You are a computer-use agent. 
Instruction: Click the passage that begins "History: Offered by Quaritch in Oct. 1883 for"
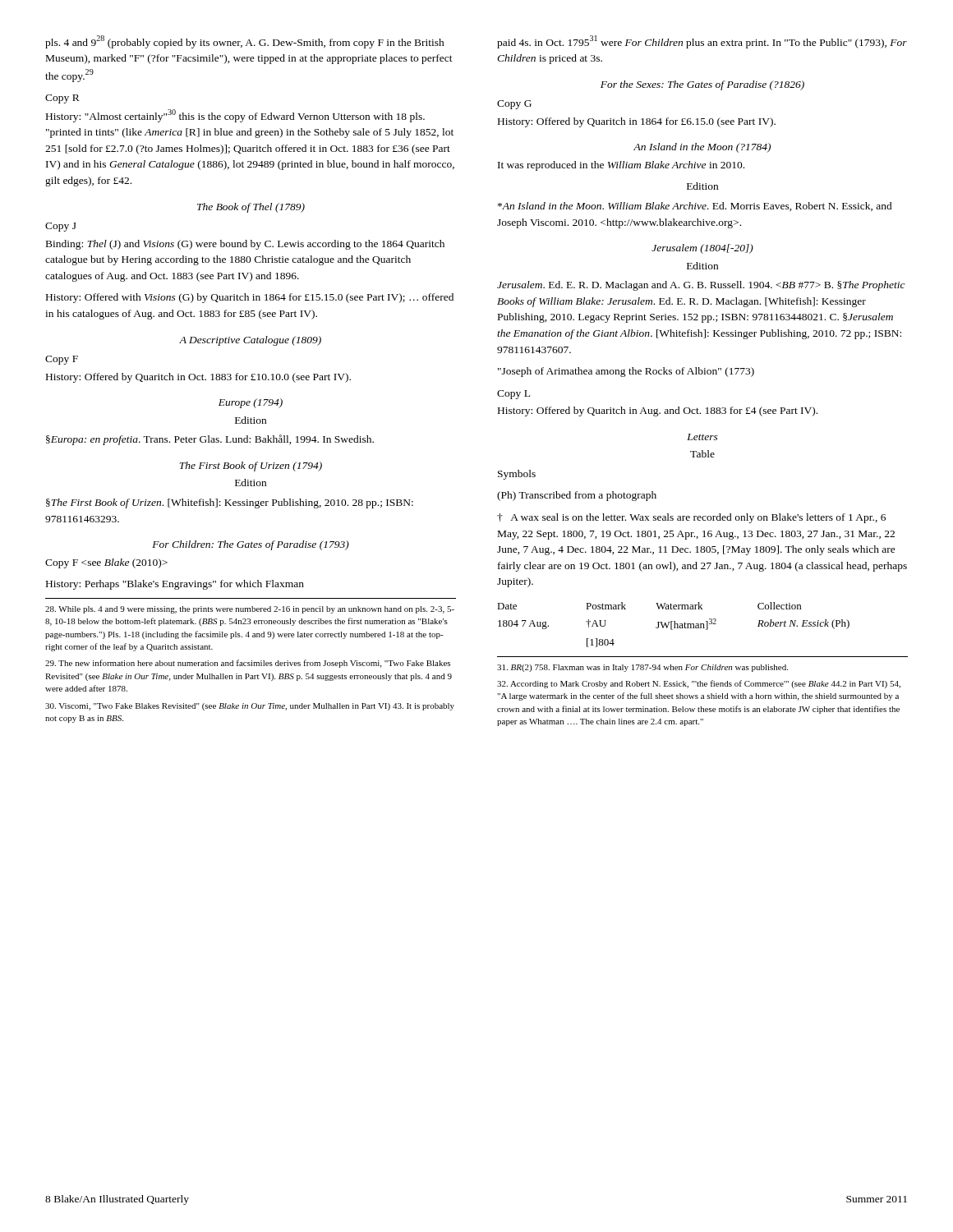click(x=251, y=376)
